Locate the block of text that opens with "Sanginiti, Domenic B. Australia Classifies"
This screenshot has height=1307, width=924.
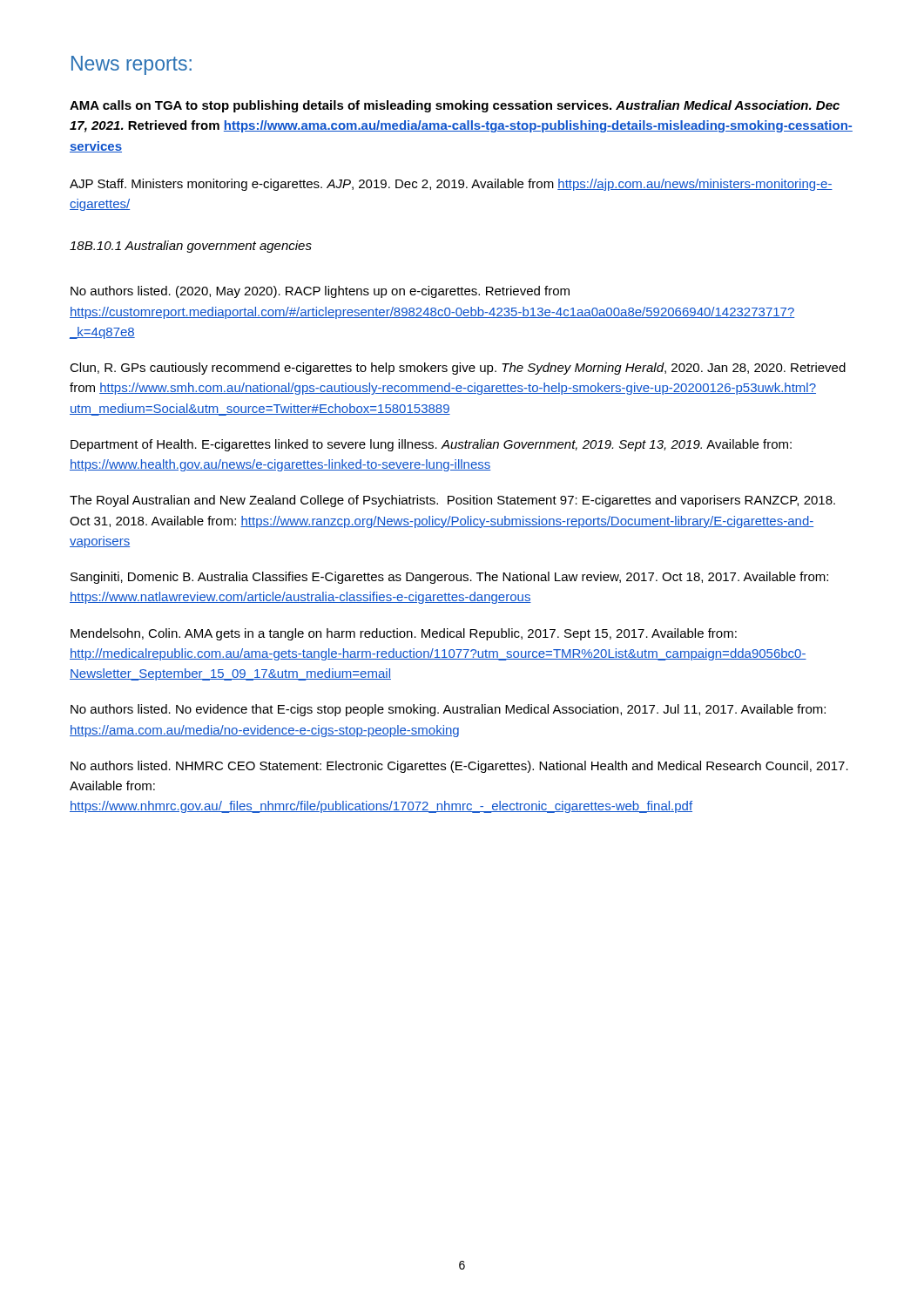450,587
